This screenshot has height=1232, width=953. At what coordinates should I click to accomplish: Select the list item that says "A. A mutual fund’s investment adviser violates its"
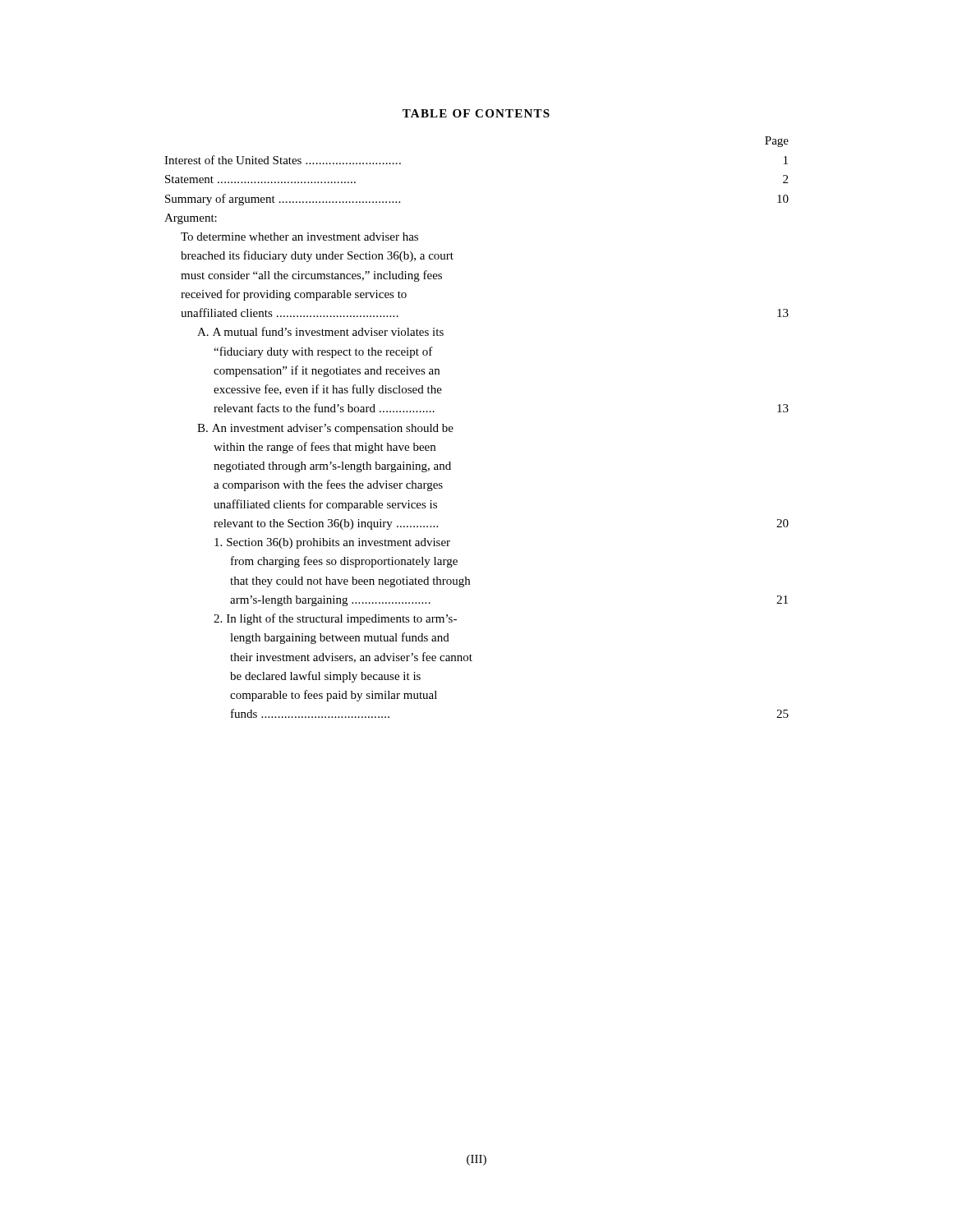(320, 331)
